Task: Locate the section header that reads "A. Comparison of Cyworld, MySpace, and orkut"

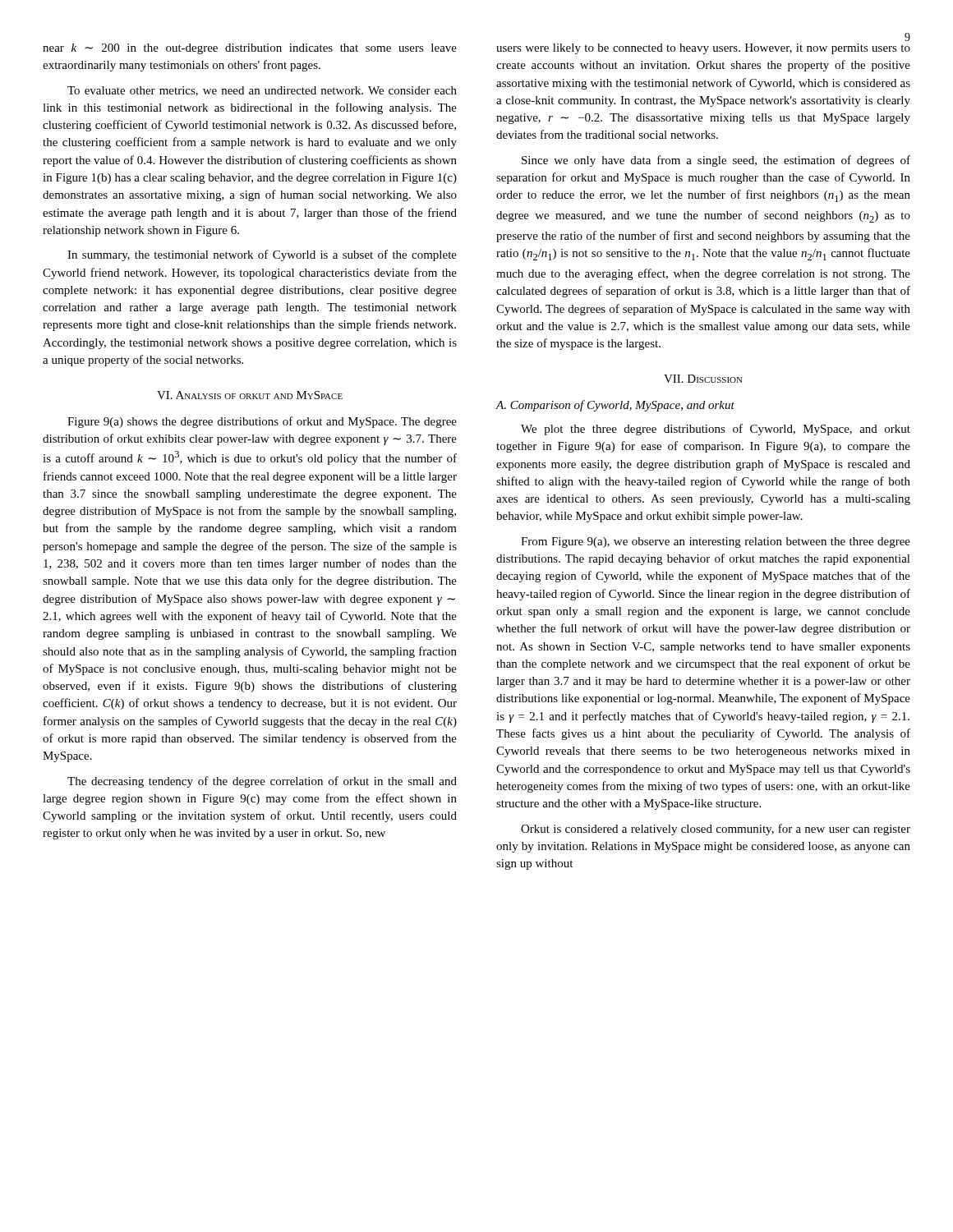Action: coord(615,405)
